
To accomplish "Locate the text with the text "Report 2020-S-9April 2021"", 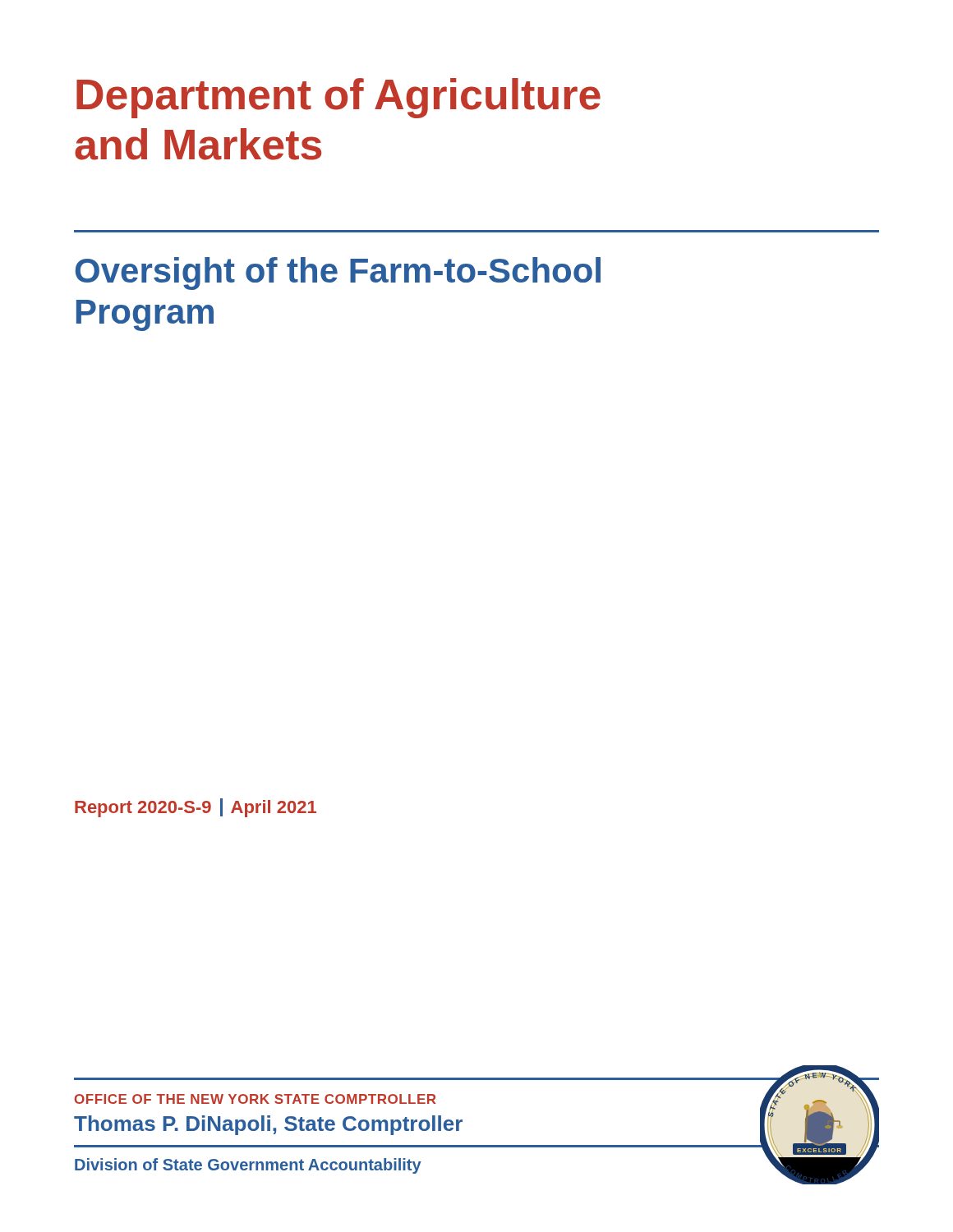I will (x=195, y=807).
